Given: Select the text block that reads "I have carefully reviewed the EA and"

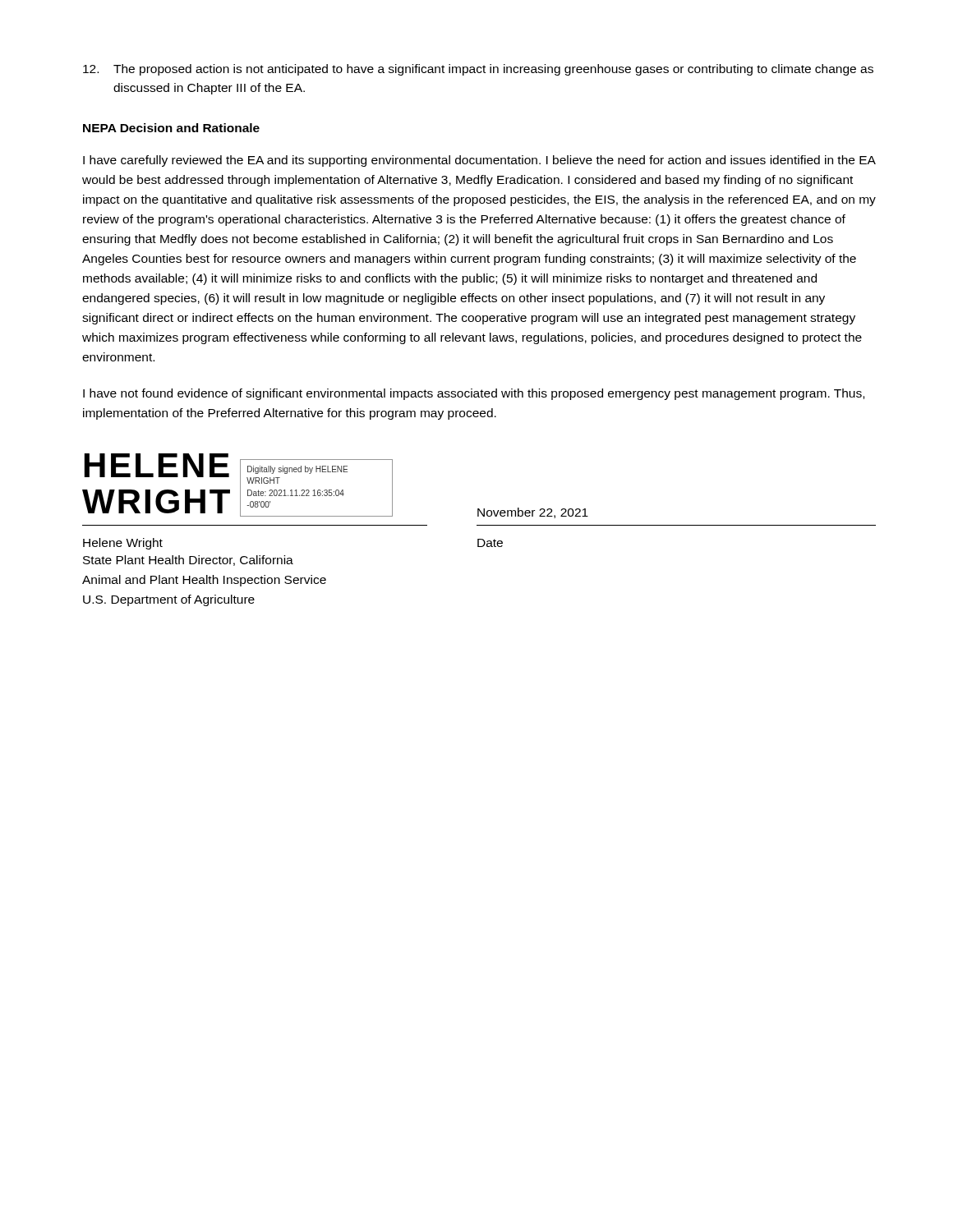Looking at the screenshot, I should 479,258.
